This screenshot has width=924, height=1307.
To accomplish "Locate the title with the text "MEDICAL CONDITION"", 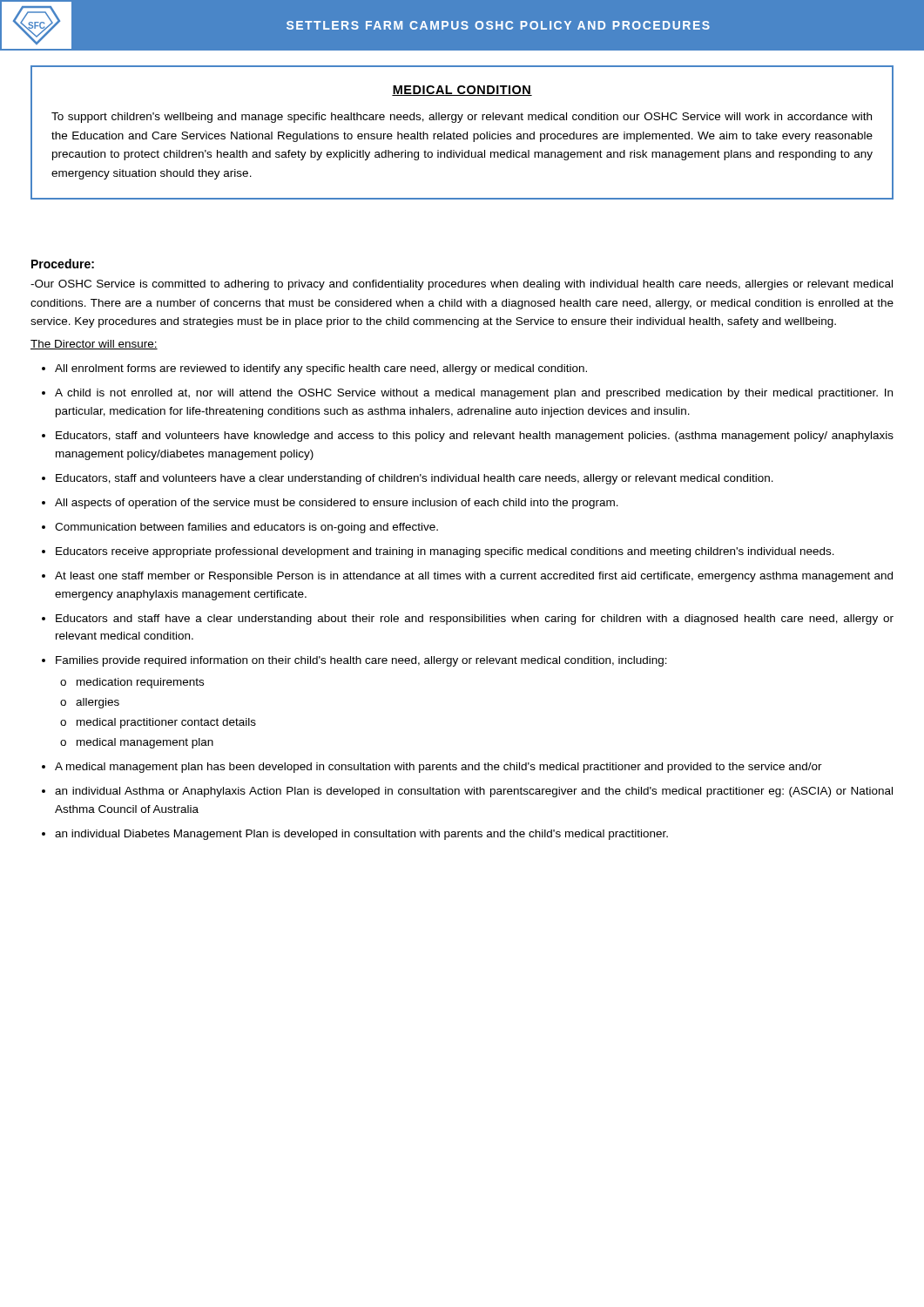I will [462, 90].
